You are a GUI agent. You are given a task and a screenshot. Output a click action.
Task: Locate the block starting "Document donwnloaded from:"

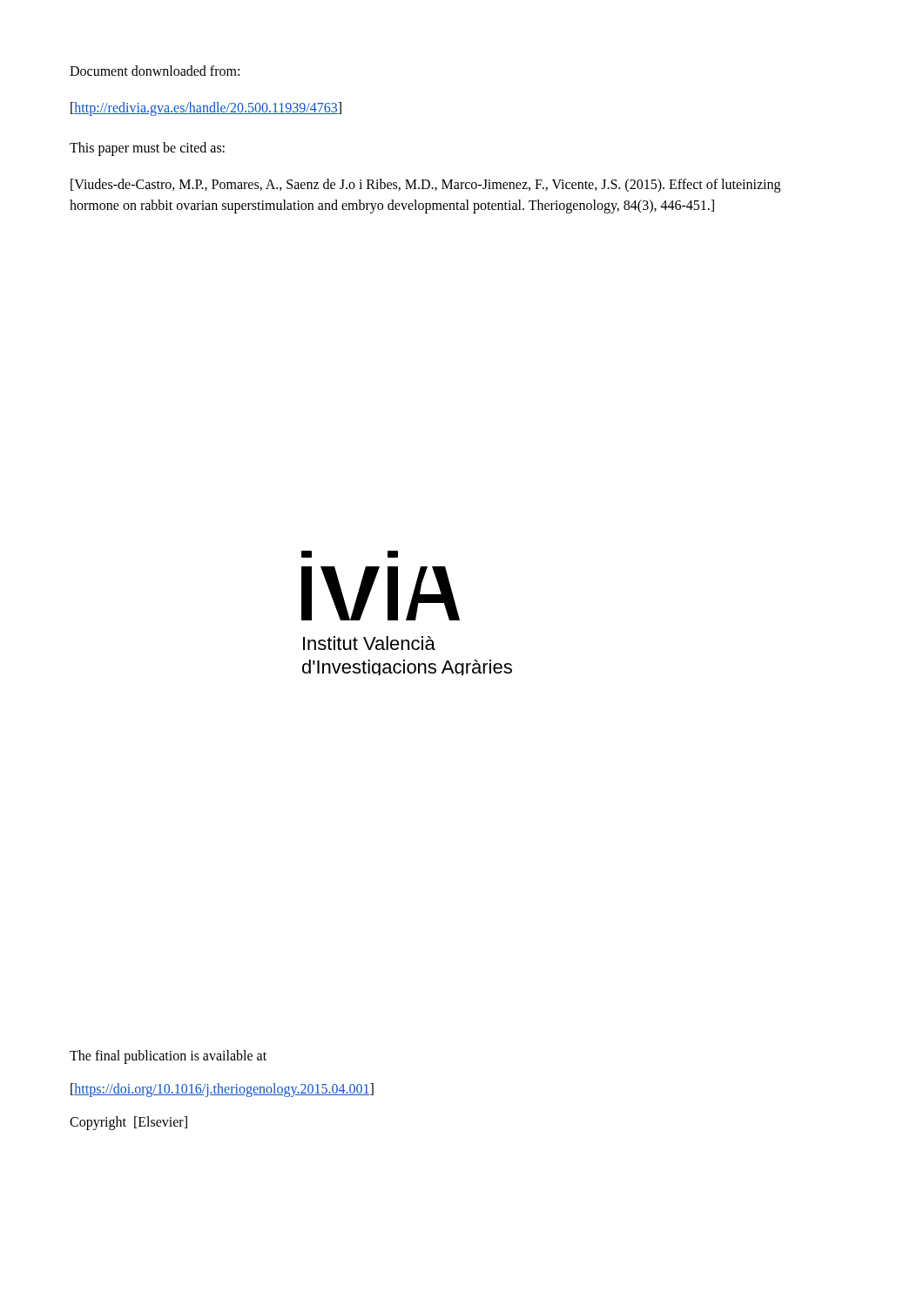click(155, 71)
